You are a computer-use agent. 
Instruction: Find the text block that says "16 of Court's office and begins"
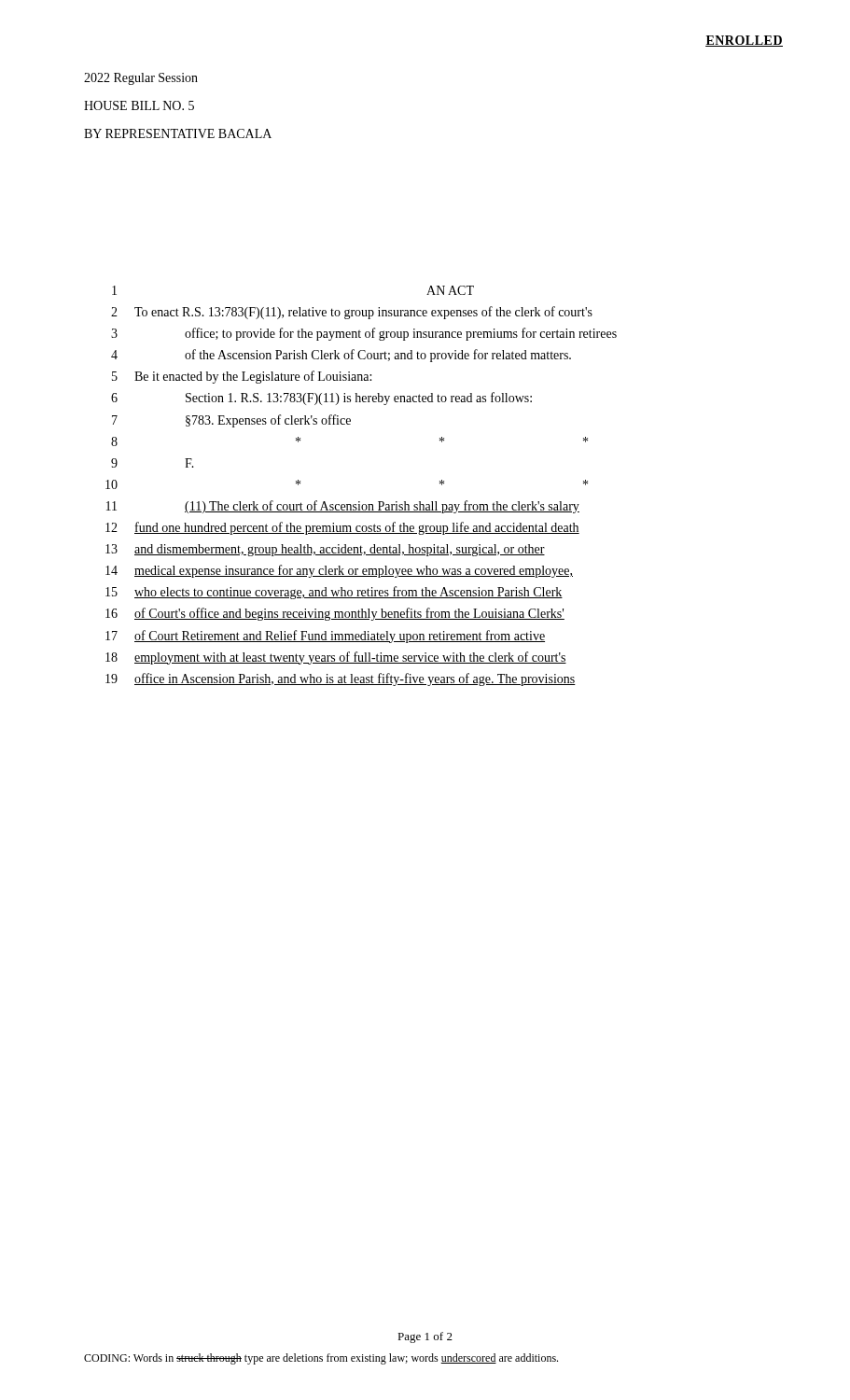click(425, 614)
